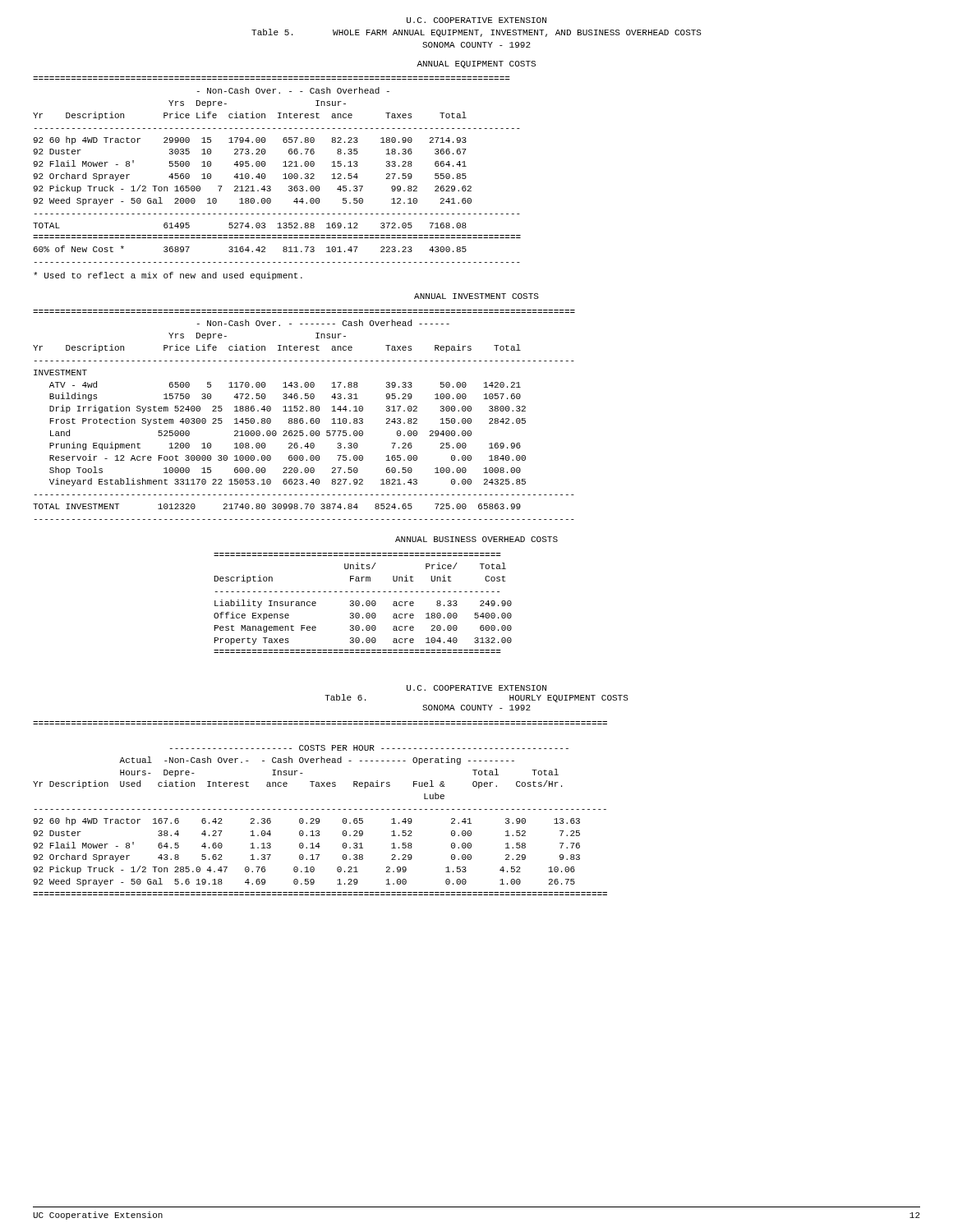Locate the section header that says "ANNUAL INVESTMENT COSTS"
The height and width of the screenshot is (1232, 953).
click(476, 296)
